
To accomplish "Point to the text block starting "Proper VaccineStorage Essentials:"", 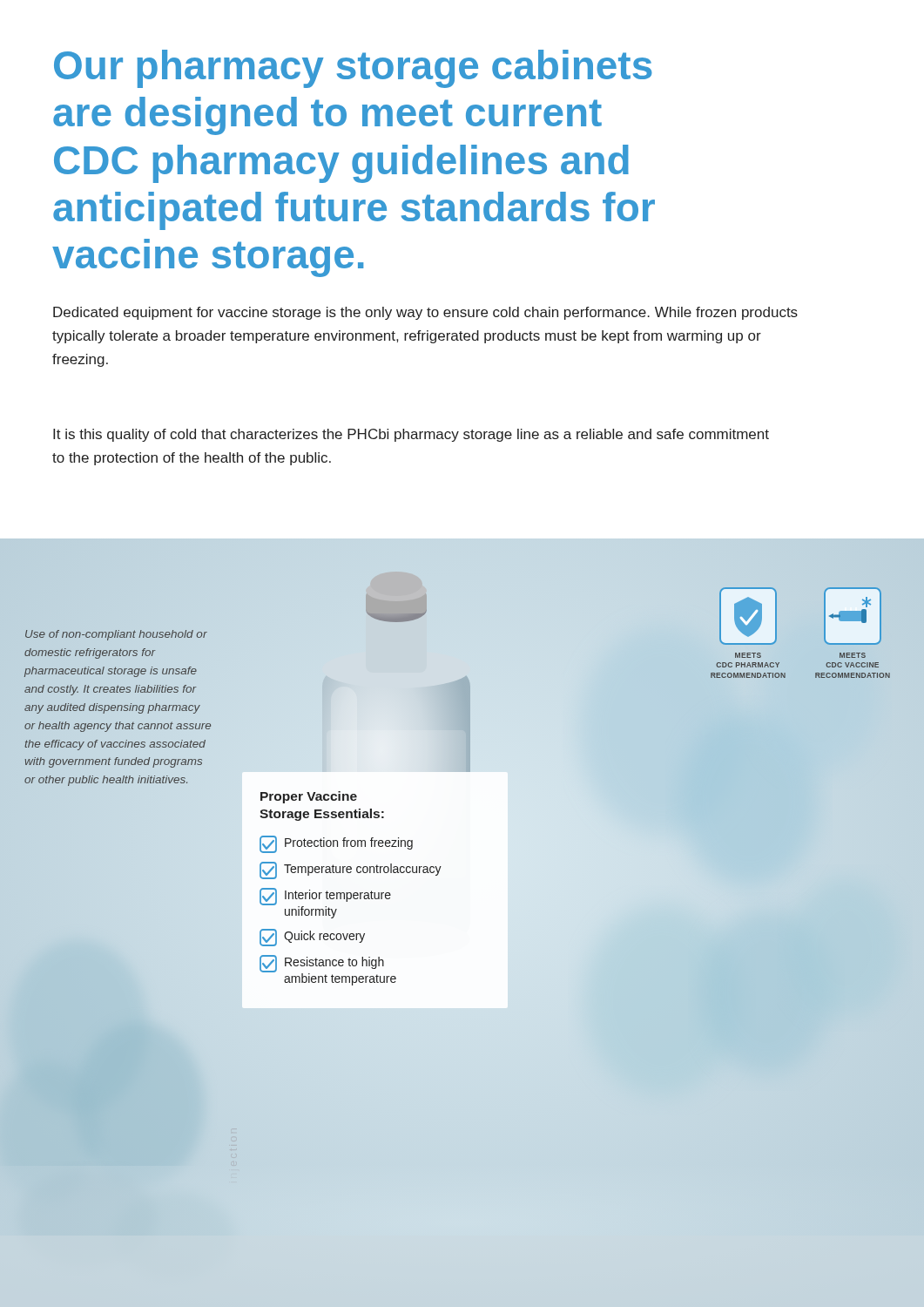I will point(322,805).
